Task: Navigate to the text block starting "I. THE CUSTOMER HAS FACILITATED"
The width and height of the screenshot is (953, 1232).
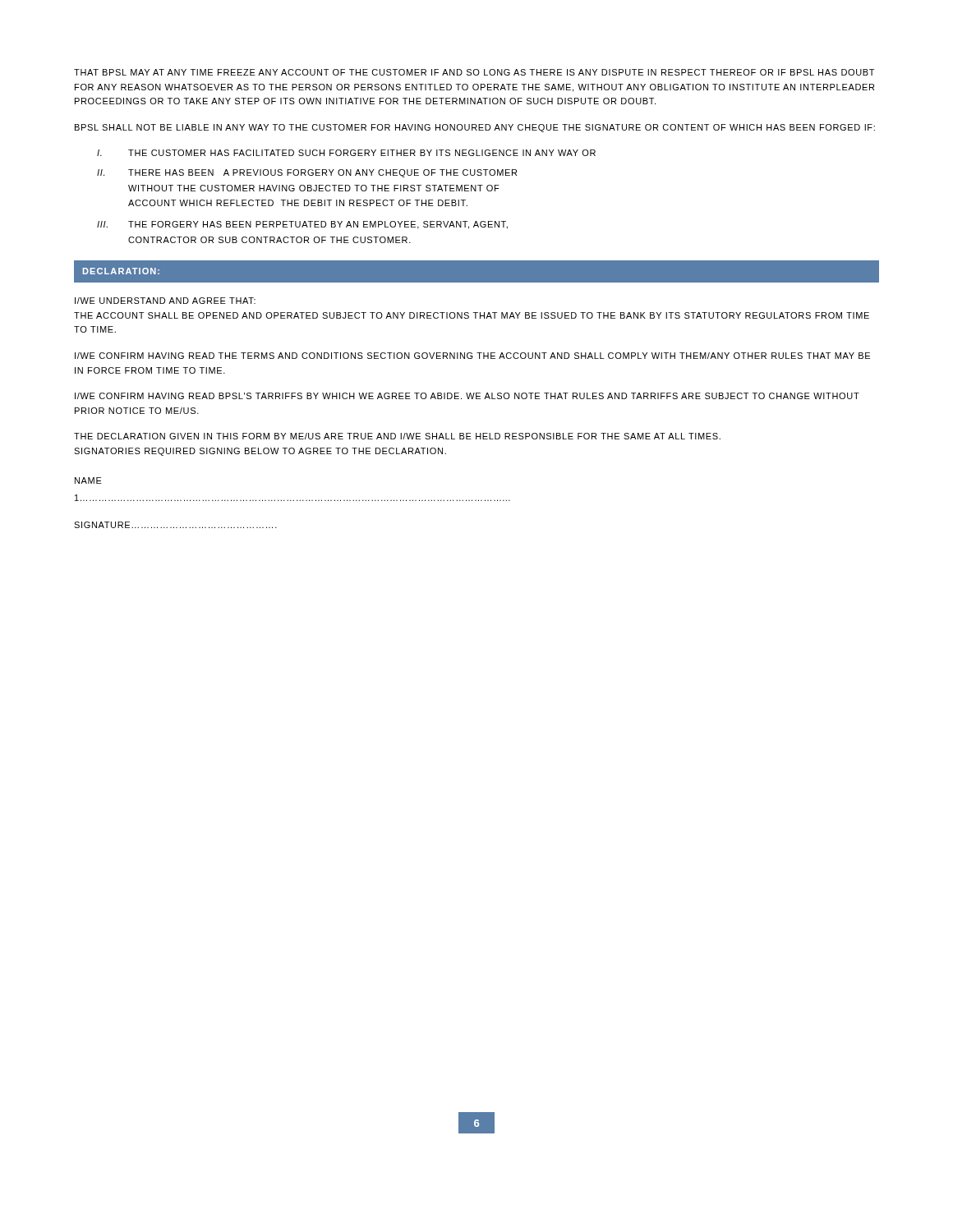Action: click(476, 154)
